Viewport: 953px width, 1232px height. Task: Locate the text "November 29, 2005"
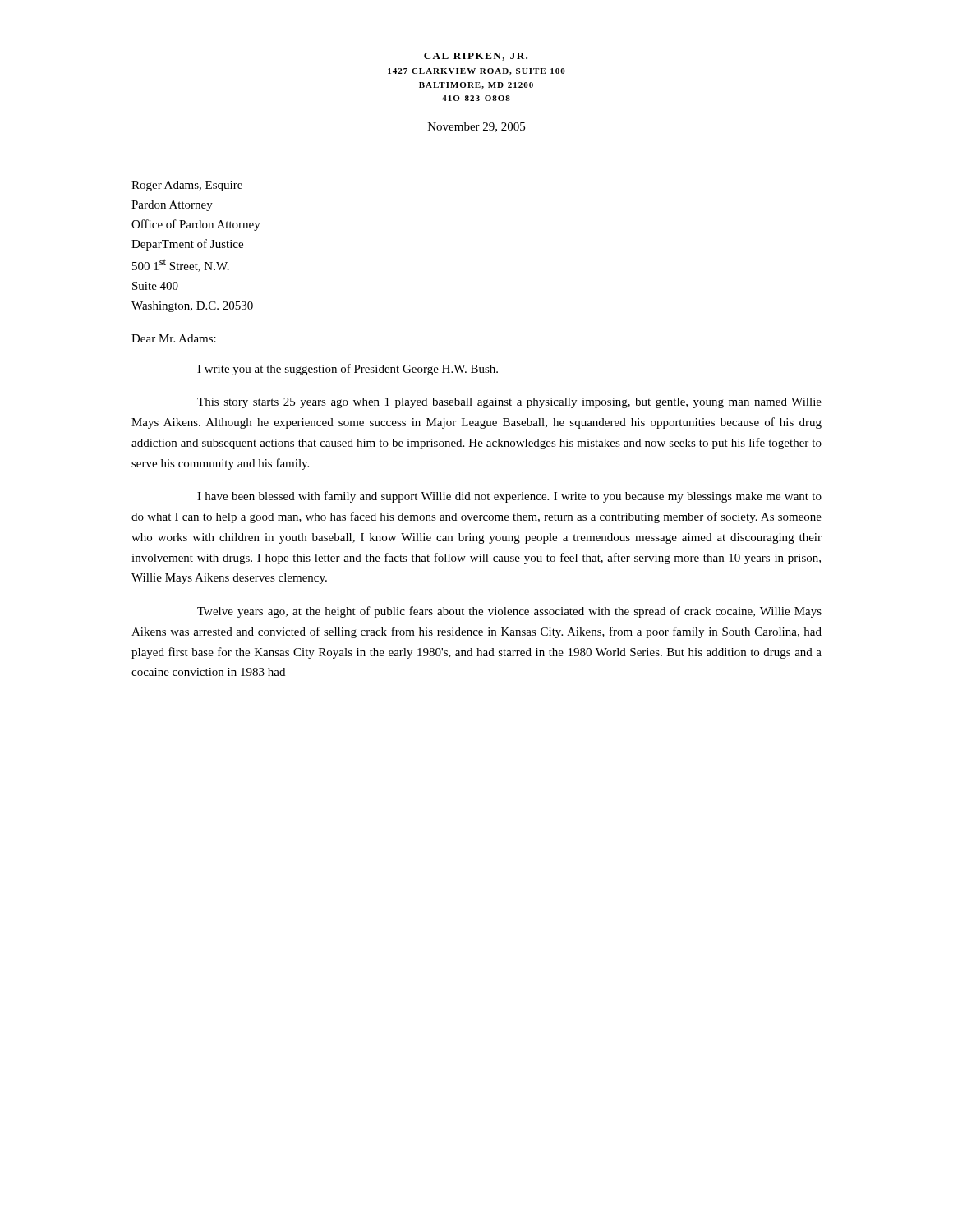pyautogui.click(x=476, y=126)
